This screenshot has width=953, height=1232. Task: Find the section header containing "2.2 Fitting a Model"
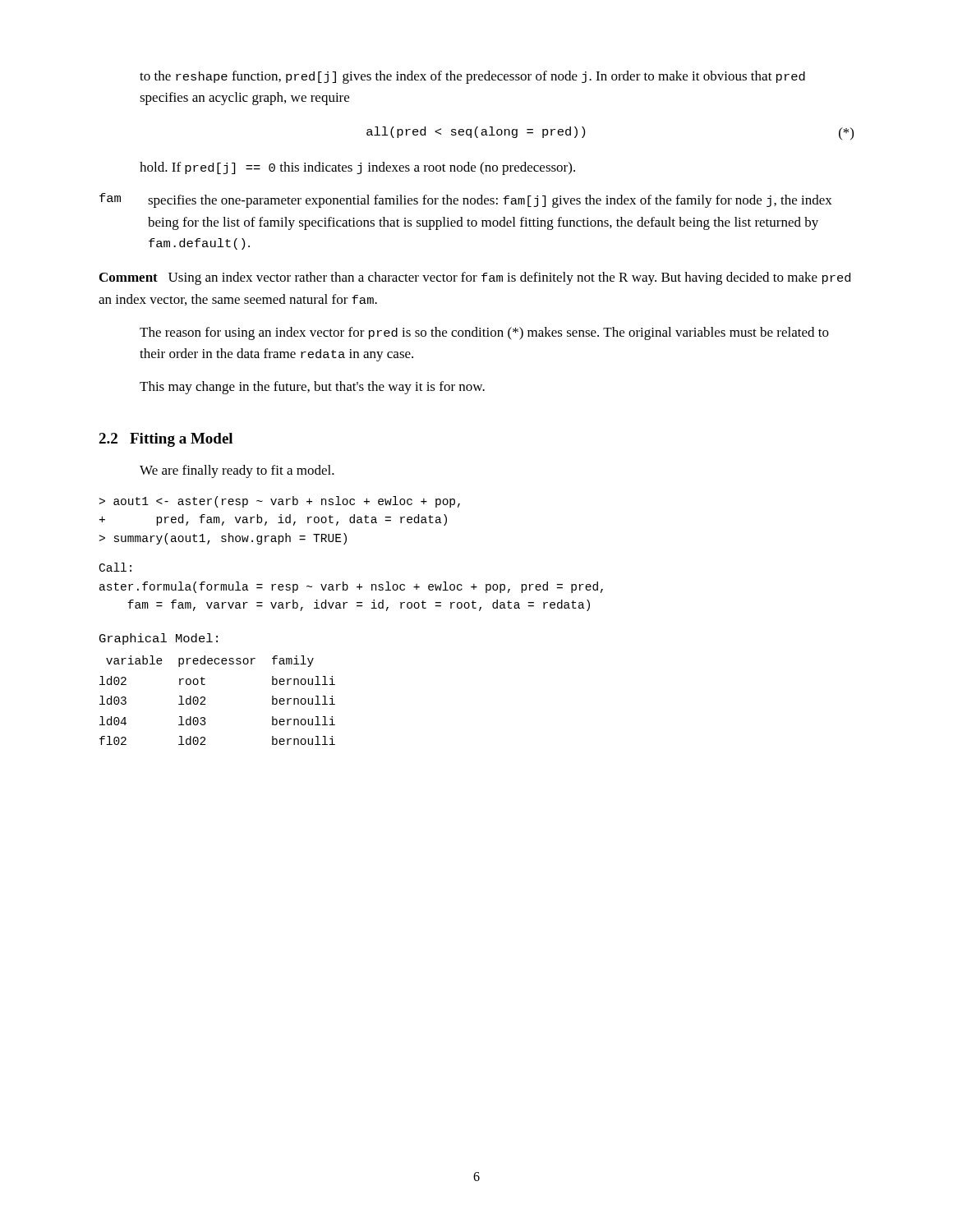[166, 438]
